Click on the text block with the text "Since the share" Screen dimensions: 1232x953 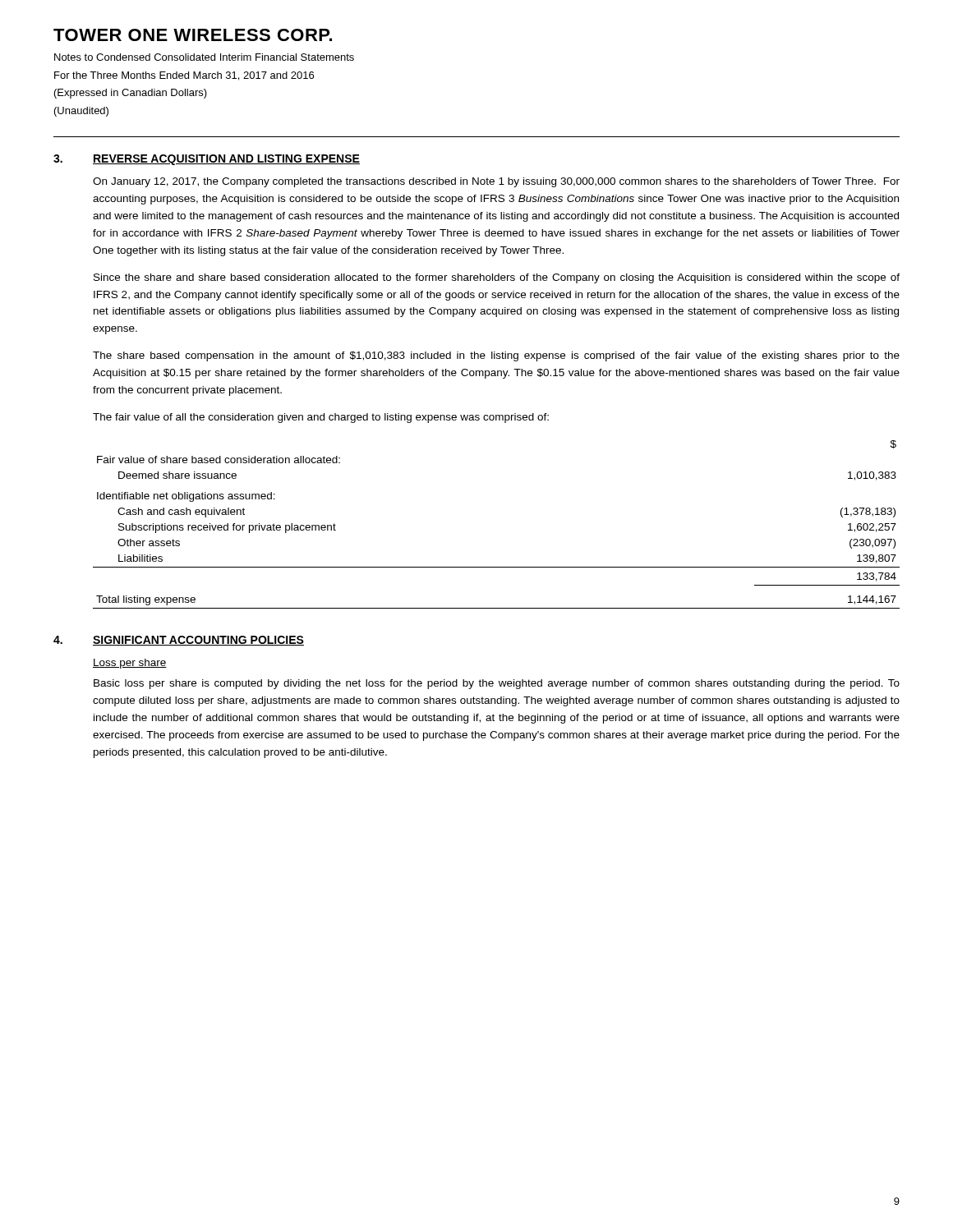coord(496,303)
